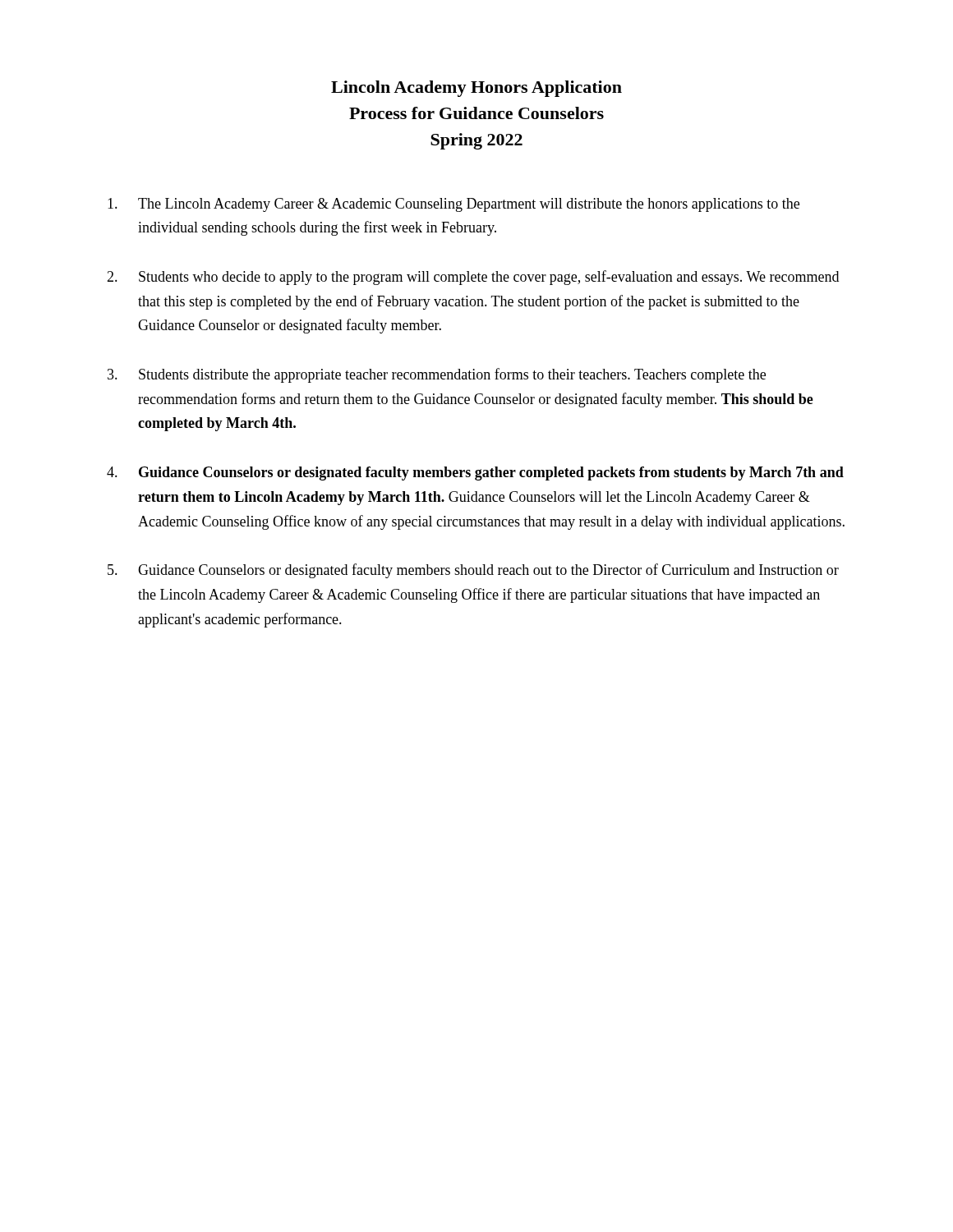Find the text block starting "4. Guidance Counselors or"

476,497
